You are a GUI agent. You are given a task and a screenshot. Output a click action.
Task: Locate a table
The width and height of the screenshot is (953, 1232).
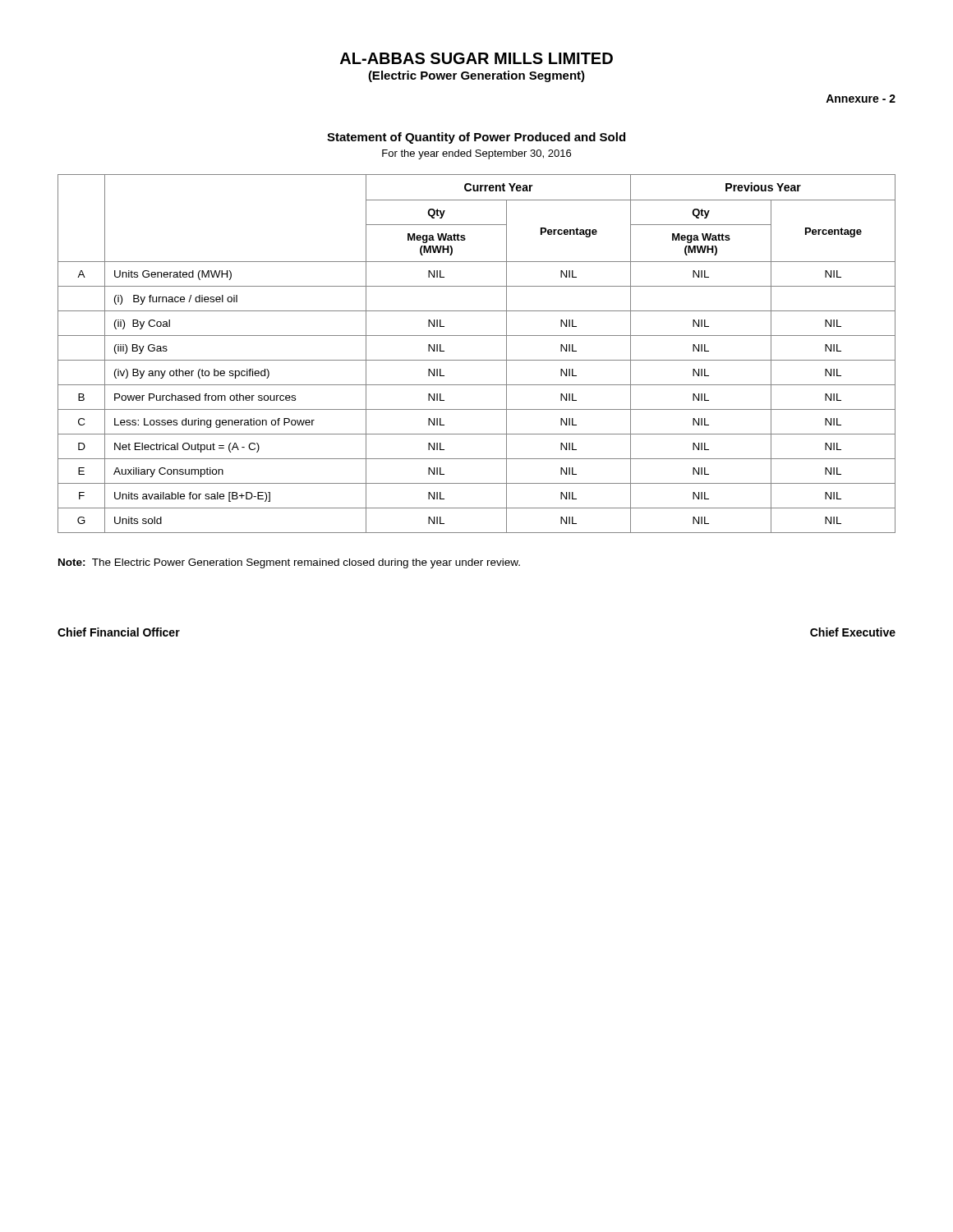(476, 354)
